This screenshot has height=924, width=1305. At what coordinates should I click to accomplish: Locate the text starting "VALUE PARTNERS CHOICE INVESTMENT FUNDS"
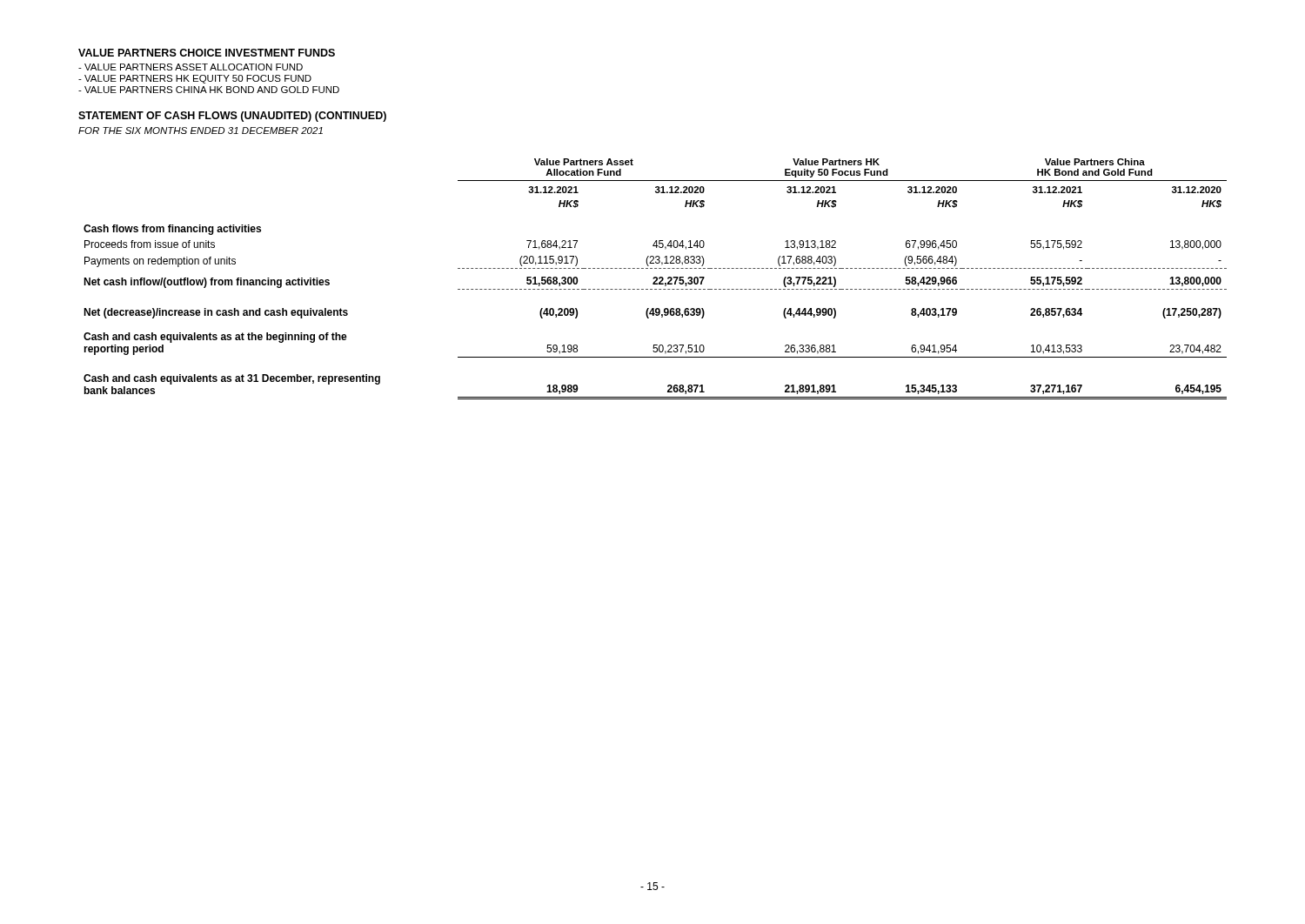point(207,53)
